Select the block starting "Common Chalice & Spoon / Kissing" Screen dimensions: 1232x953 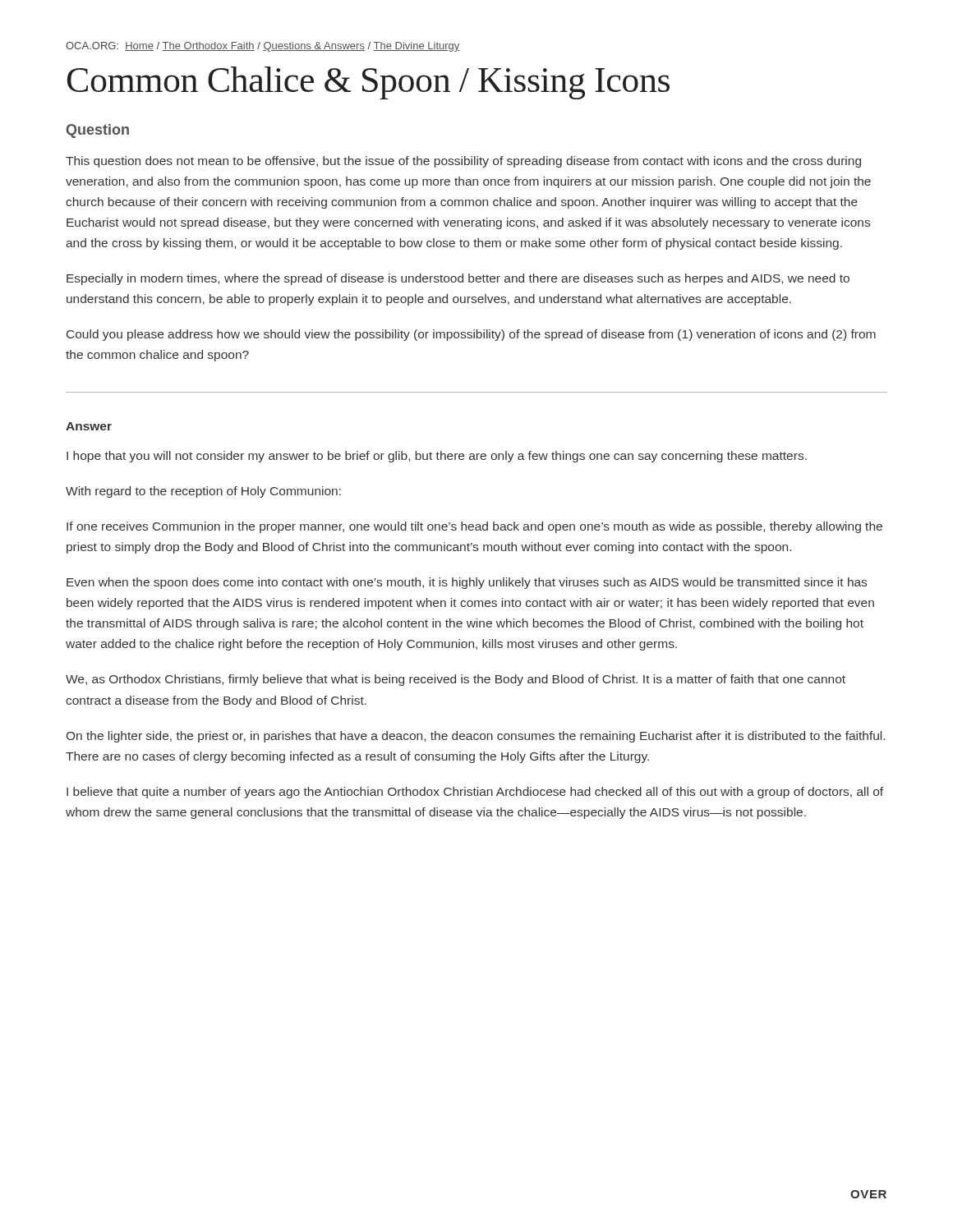[368, 80]
